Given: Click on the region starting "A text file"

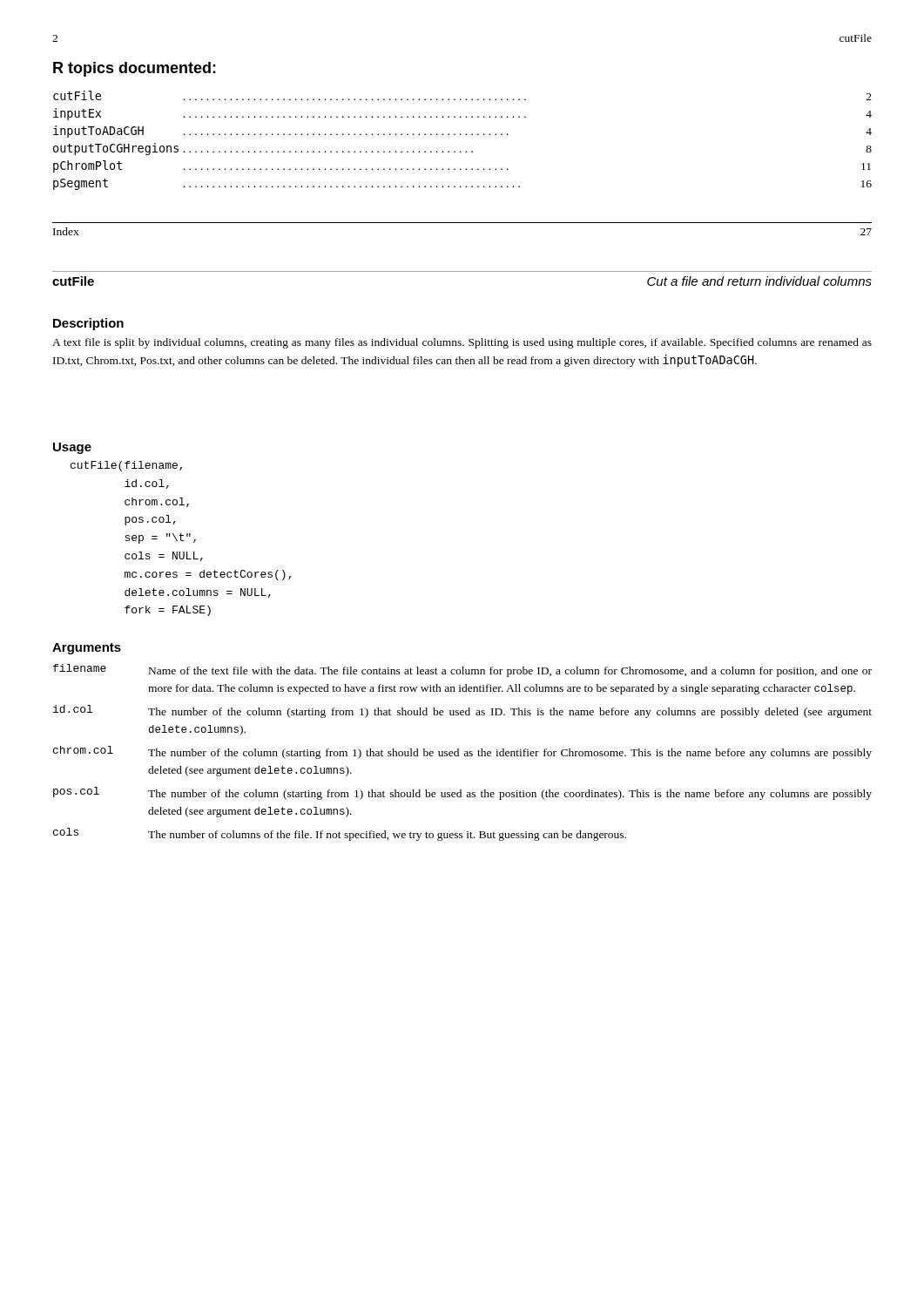Looking at the screenshot, I should pyautogui.click(x=462, y=351).
